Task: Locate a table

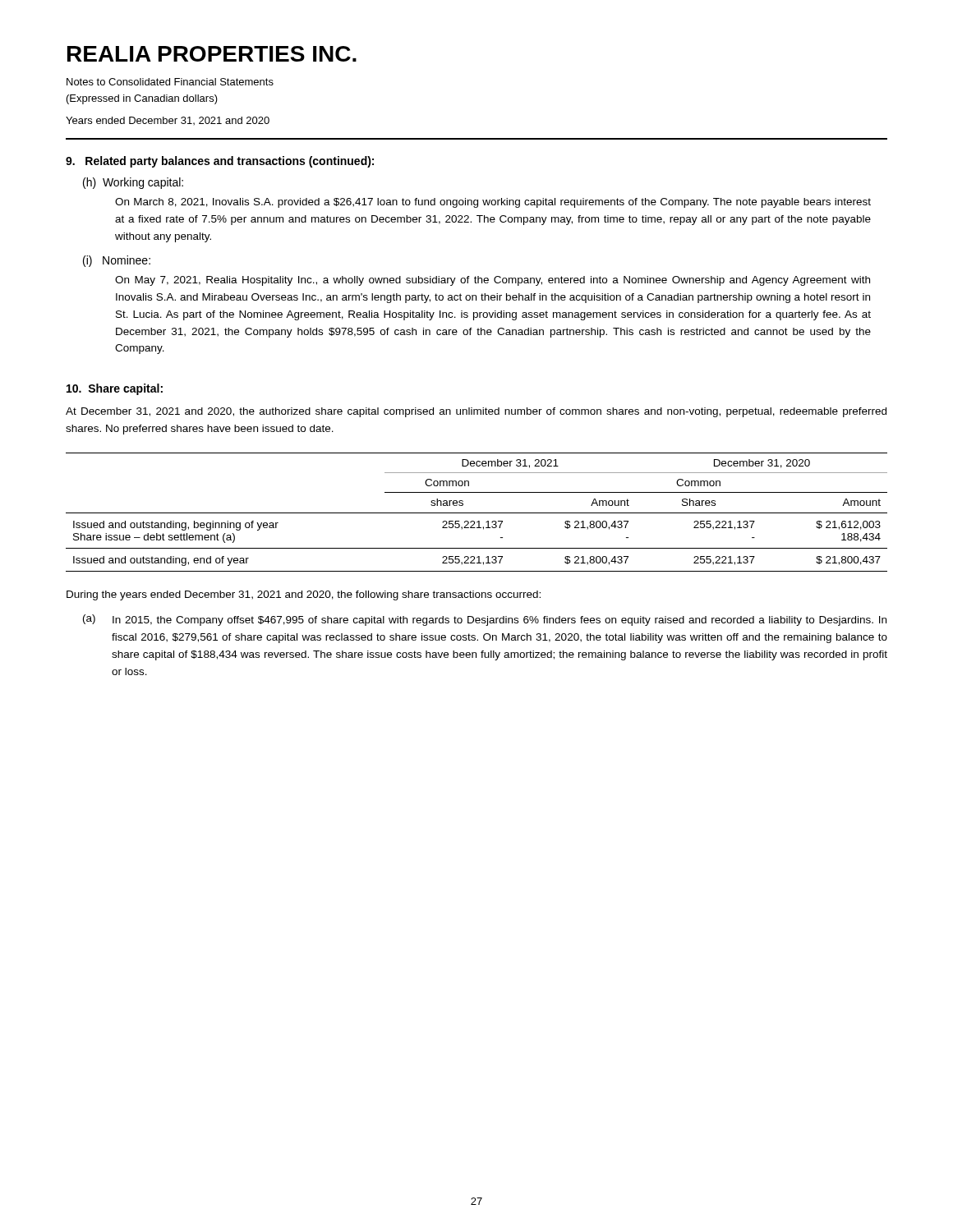Action: pos(476,512)
